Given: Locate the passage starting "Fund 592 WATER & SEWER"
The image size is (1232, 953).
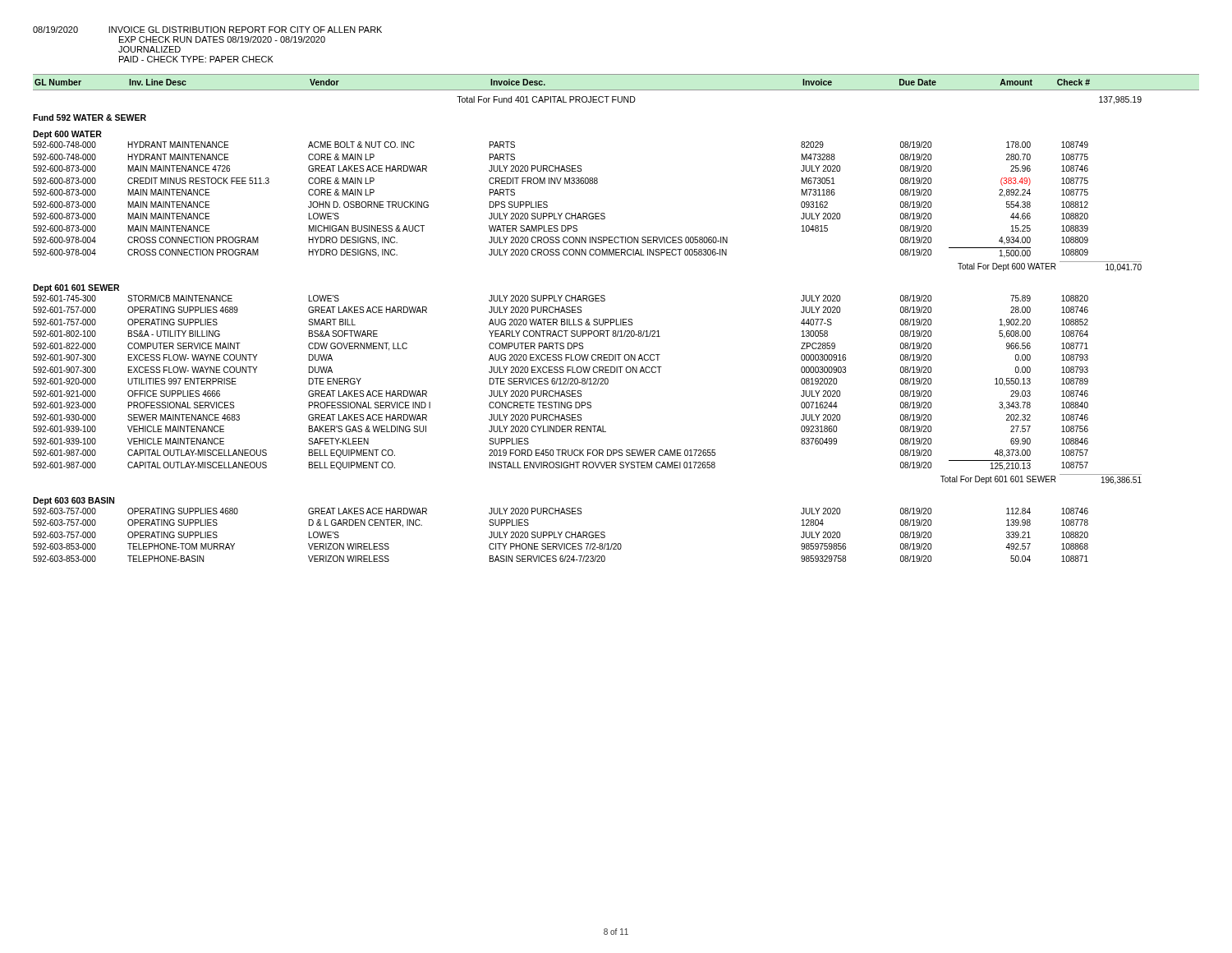Looking at the screenshot, I should tap(90, 118).
